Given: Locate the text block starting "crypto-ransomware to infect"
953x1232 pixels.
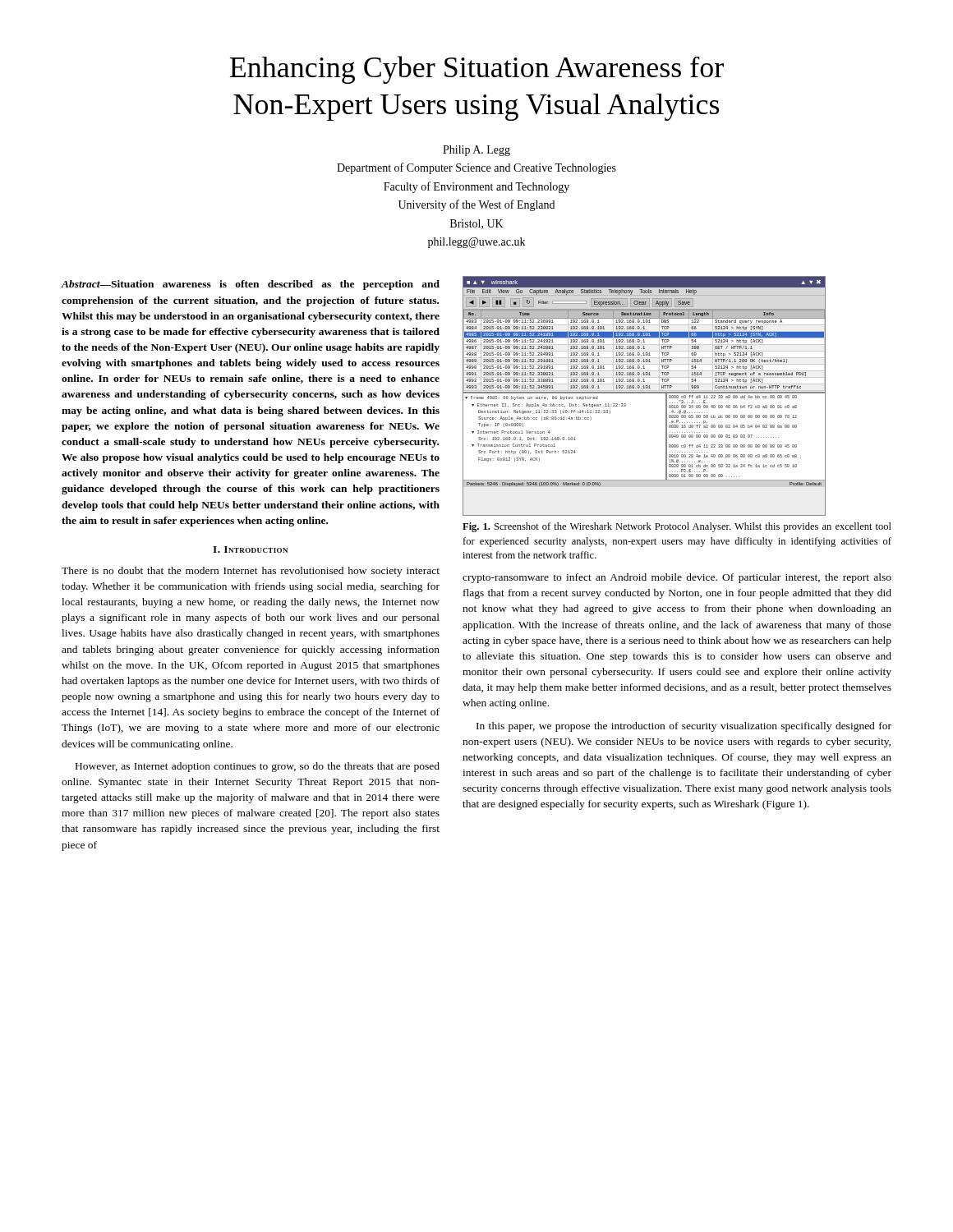Looking at the screenshot, I should pos(677,691).
